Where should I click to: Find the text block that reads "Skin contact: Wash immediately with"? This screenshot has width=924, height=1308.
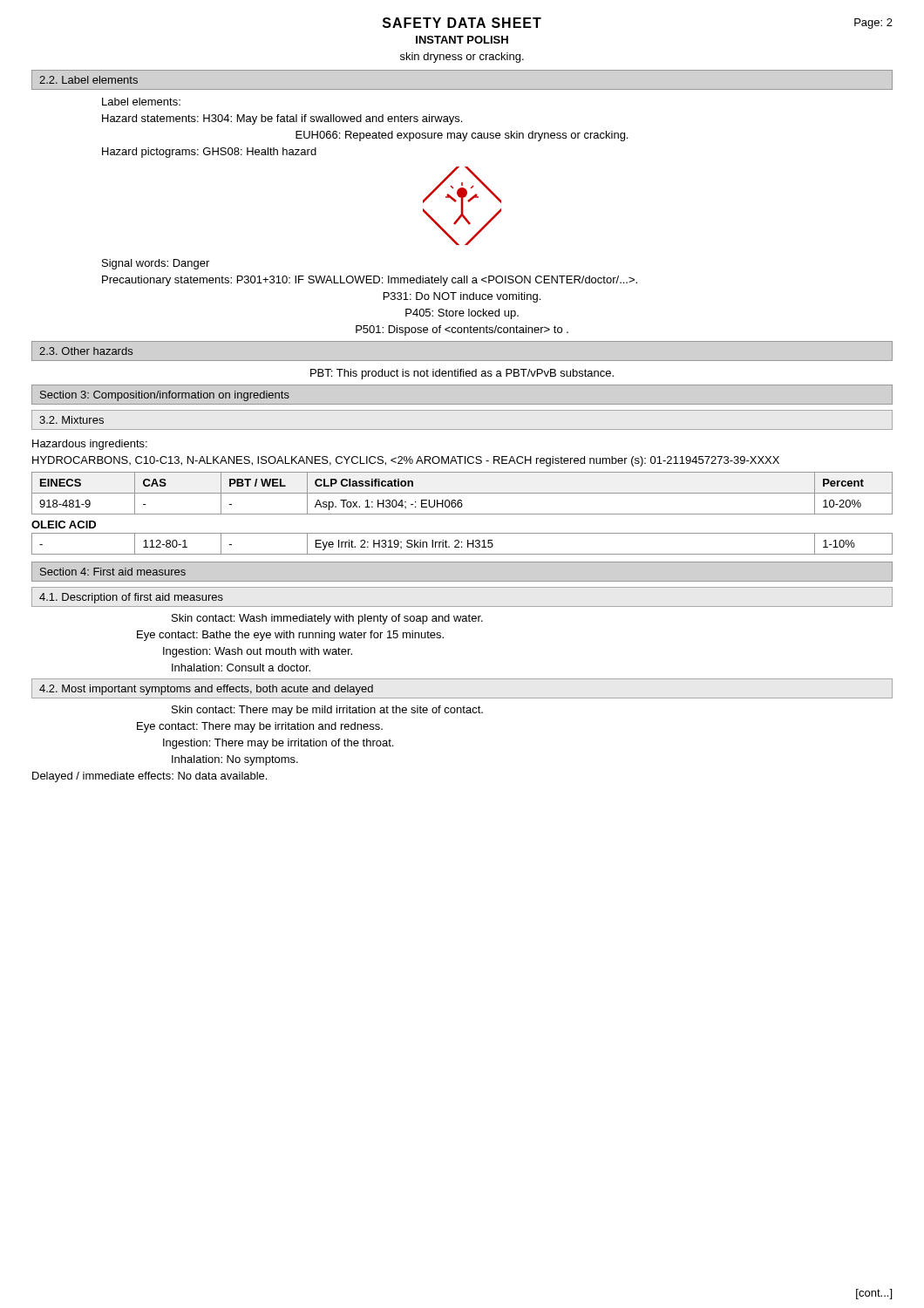(327, 618)
